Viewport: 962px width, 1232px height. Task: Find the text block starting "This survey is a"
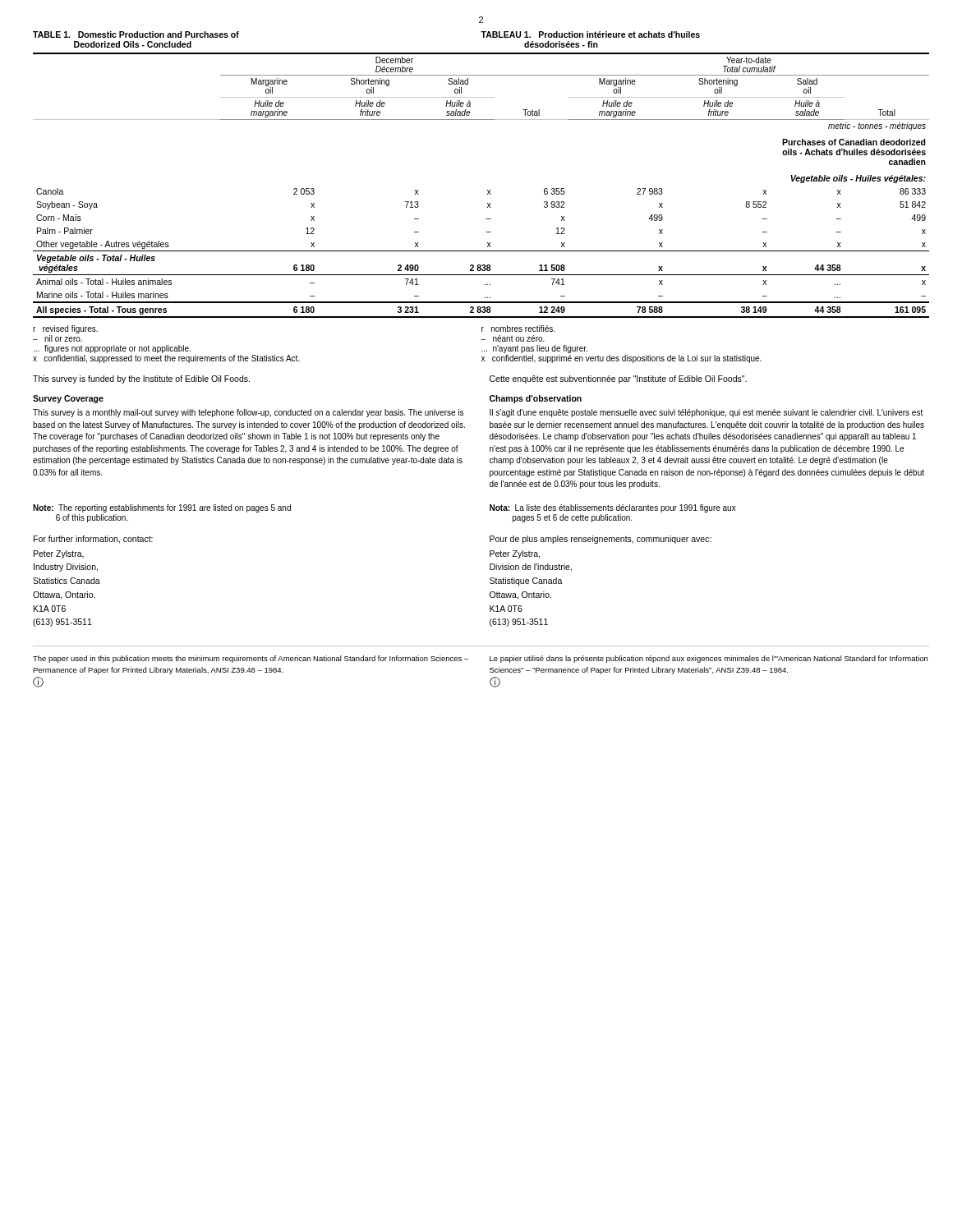pyautogui.click(x=249, y=442)
